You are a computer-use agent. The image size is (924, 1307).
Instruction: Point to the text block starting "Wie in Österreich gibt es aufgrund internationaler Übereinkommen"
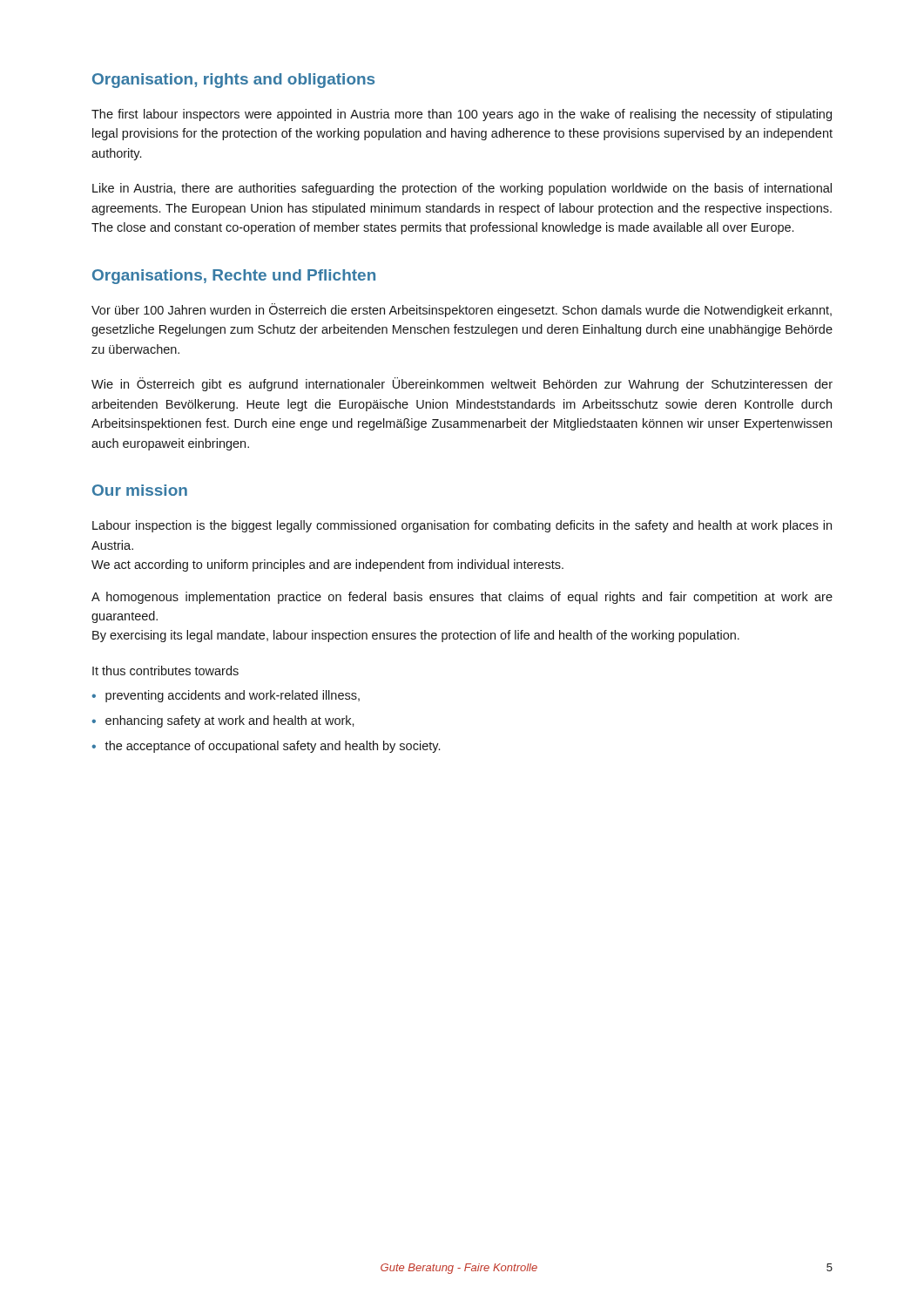click(462, 414)
